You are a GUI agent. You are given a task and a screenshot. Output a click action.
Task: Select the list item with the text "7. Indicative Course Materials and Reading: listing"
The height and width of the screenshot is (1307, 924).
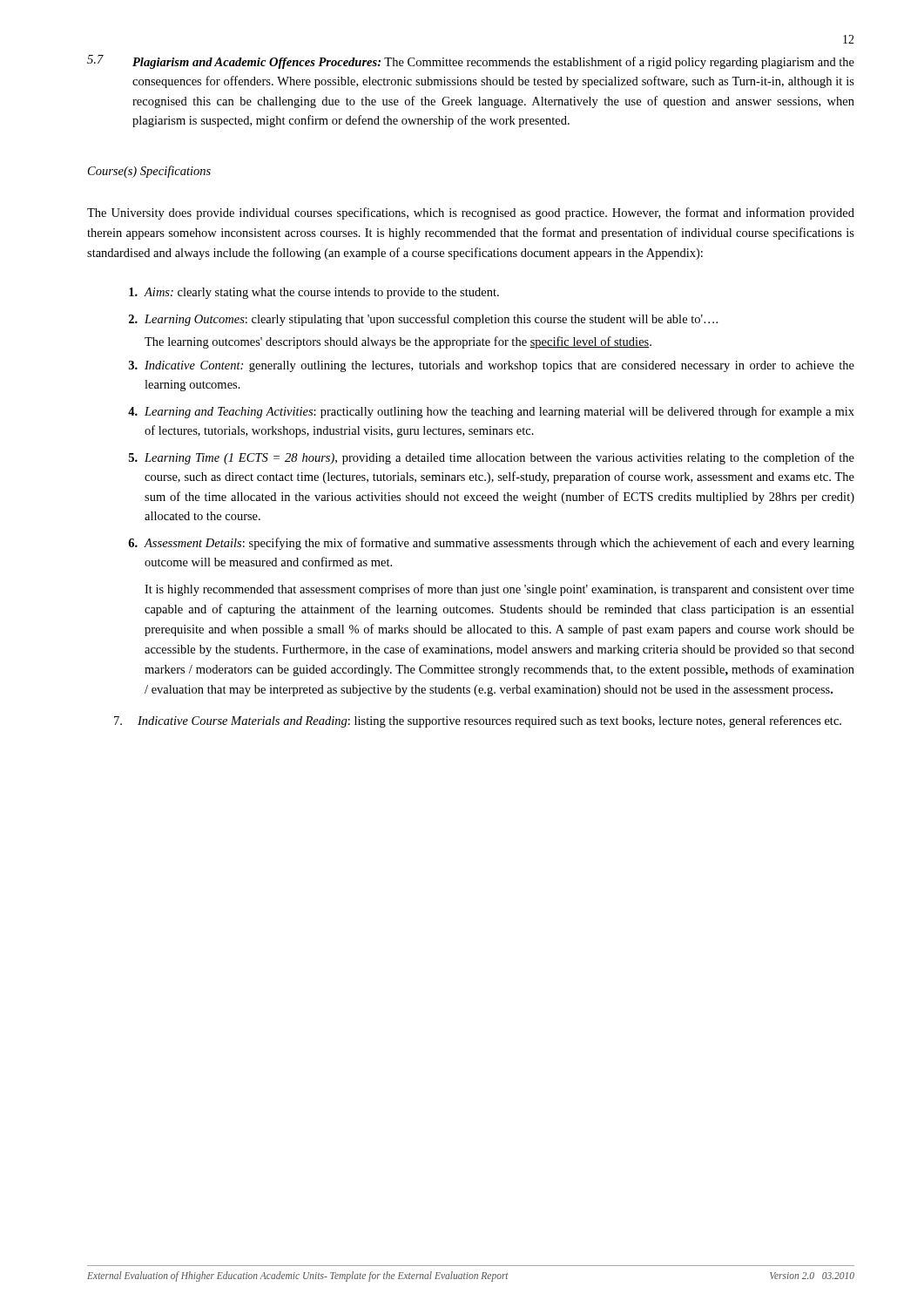pos(484,721)
